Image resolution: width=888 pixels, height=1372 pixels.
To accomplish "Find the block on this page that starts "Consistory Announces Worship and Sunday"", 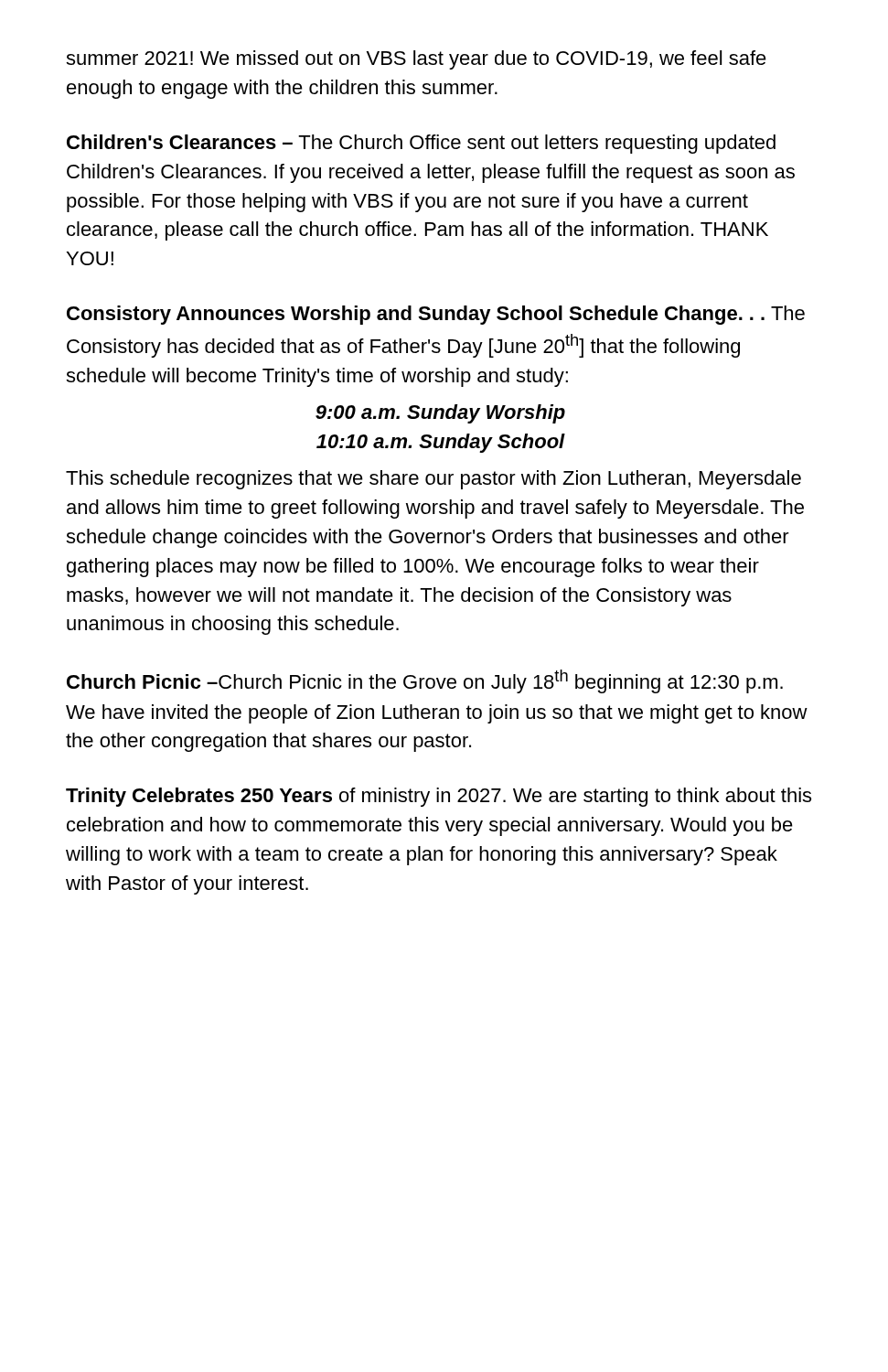I will coord(440,469).
